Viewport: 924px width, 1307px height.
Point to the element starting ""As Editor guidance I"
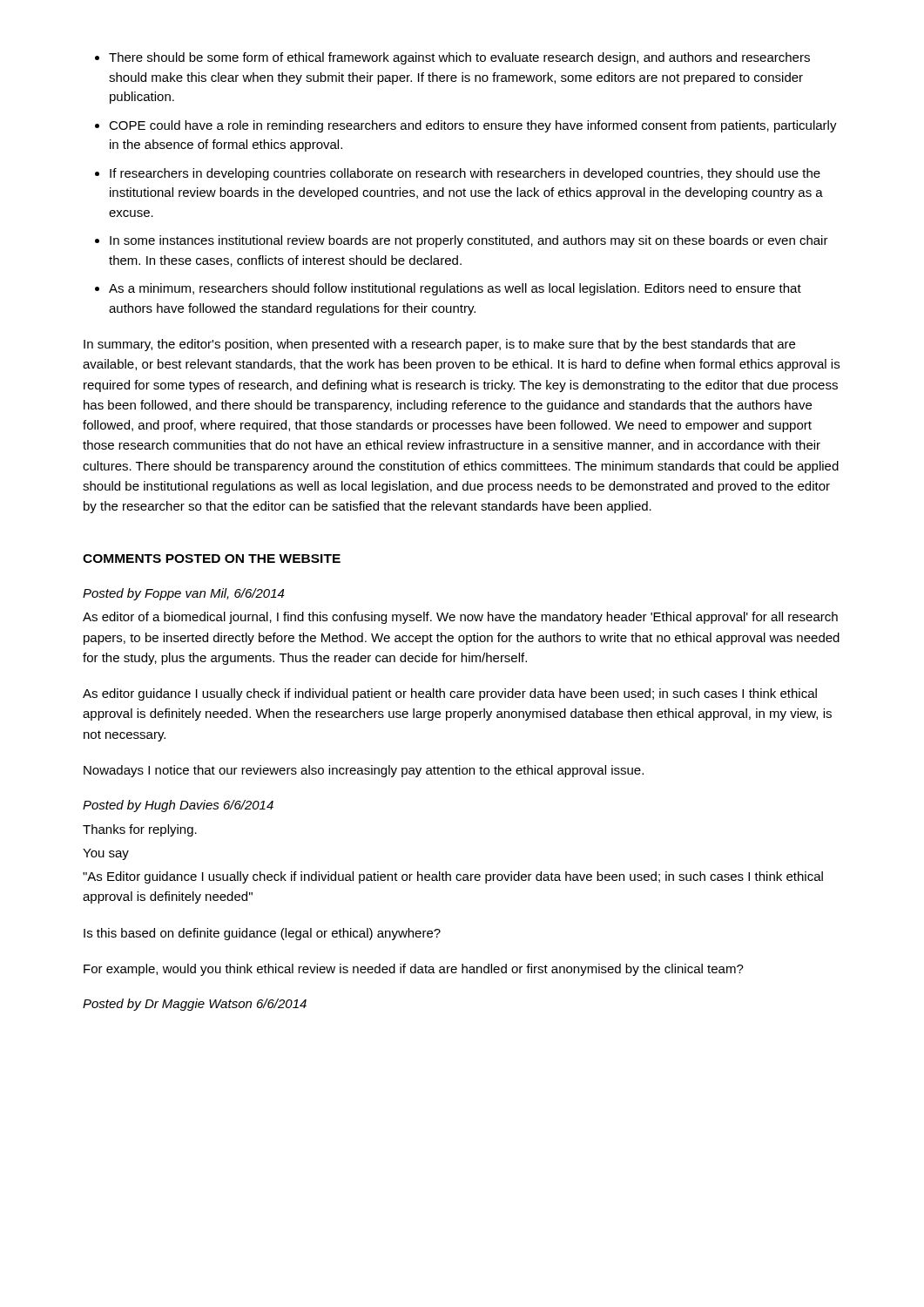click(453, 886)
